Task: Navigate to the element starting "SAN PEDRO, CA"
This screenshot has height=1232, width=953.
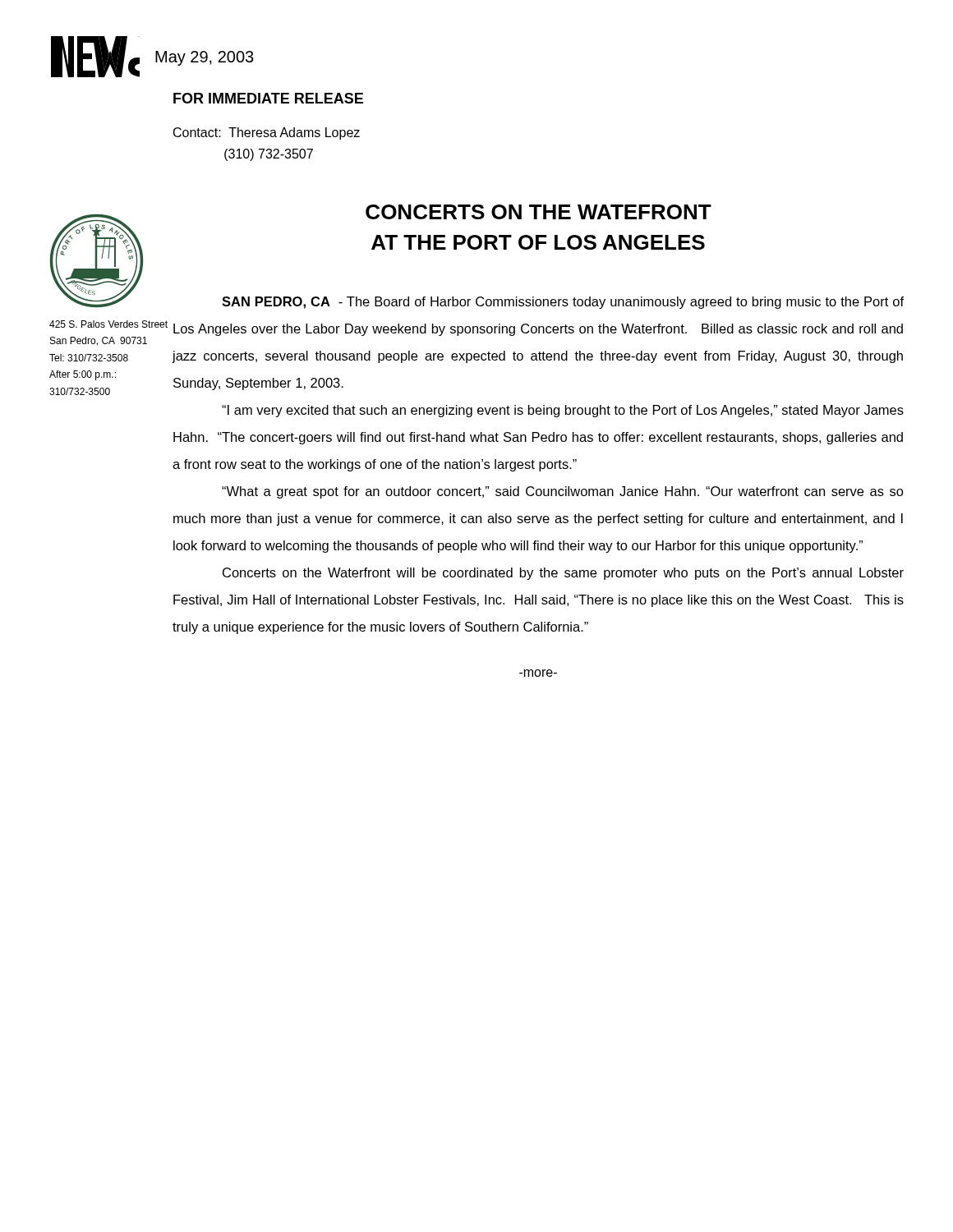Action: tap(538, 342)
